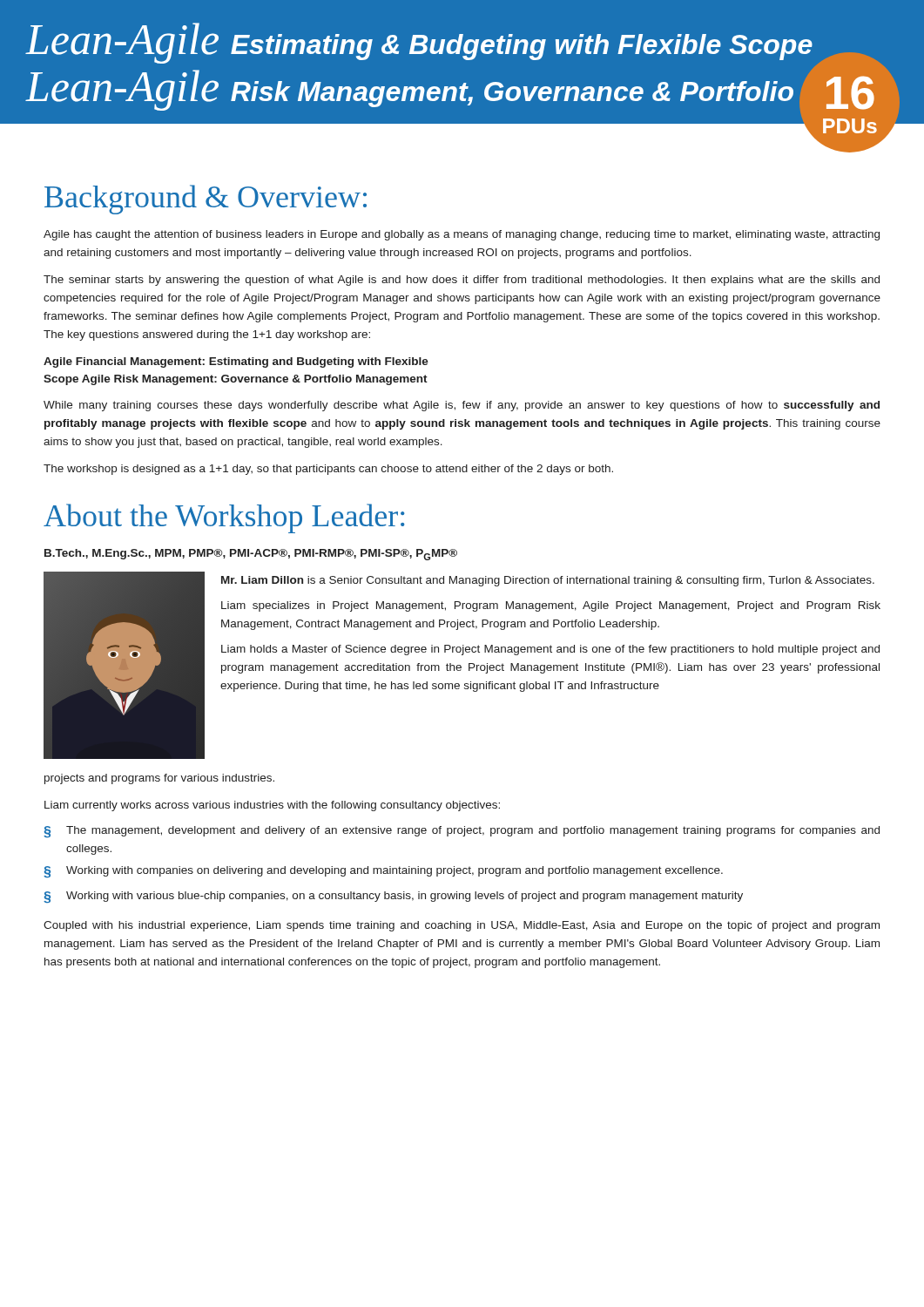
Task: Find the text starting "Liam currently works"
Action: [x=272, y=805]
